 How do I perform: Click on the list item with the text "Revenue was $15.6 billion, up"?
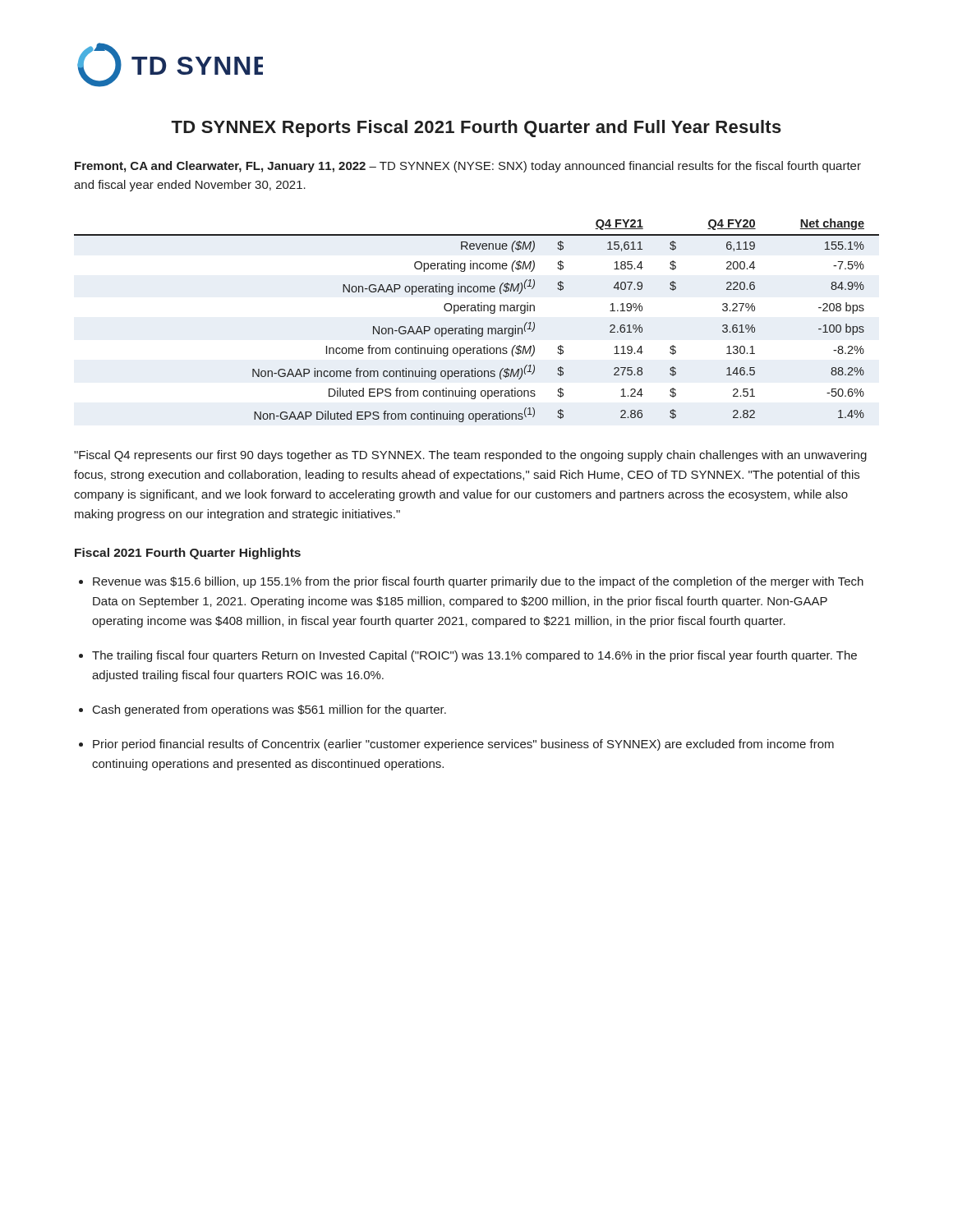click(x=486, y=601)
